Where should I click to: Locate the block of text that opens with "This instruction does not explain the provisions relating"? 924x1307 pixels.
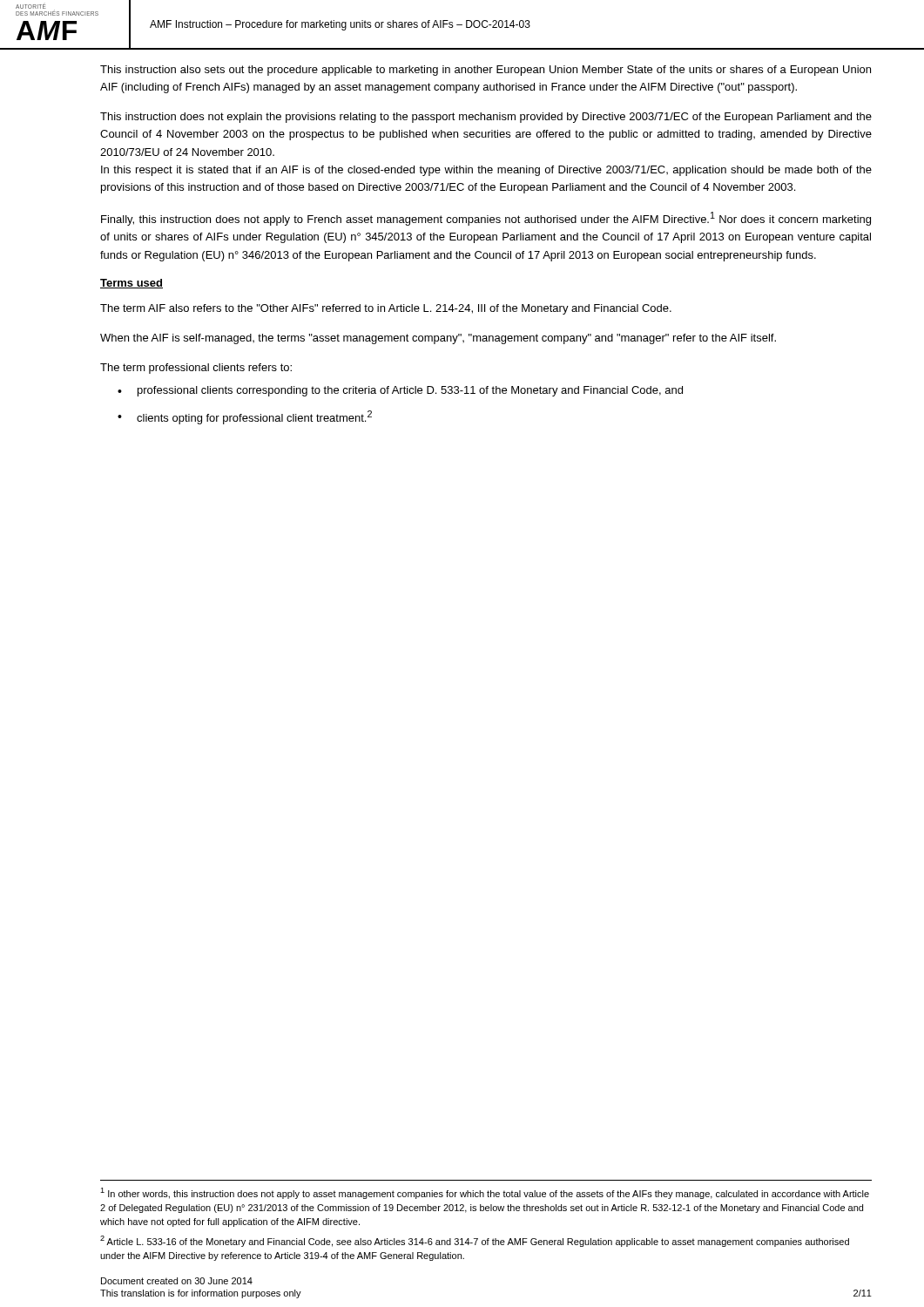[486, 118]
